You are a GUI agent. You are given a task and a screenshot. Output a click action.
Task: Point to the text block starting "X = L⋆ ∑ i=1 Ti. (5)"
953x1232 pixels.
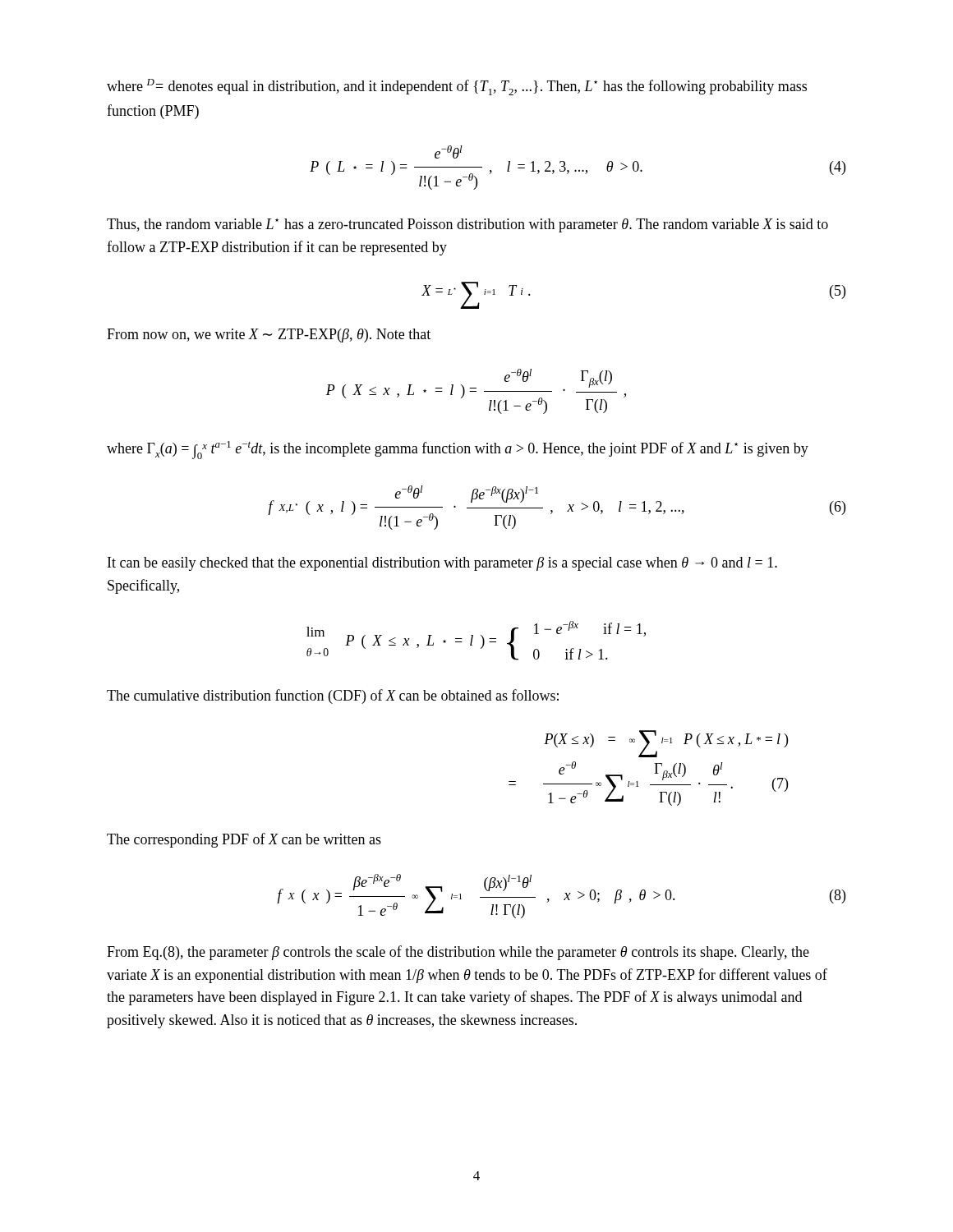pos(470,294)
